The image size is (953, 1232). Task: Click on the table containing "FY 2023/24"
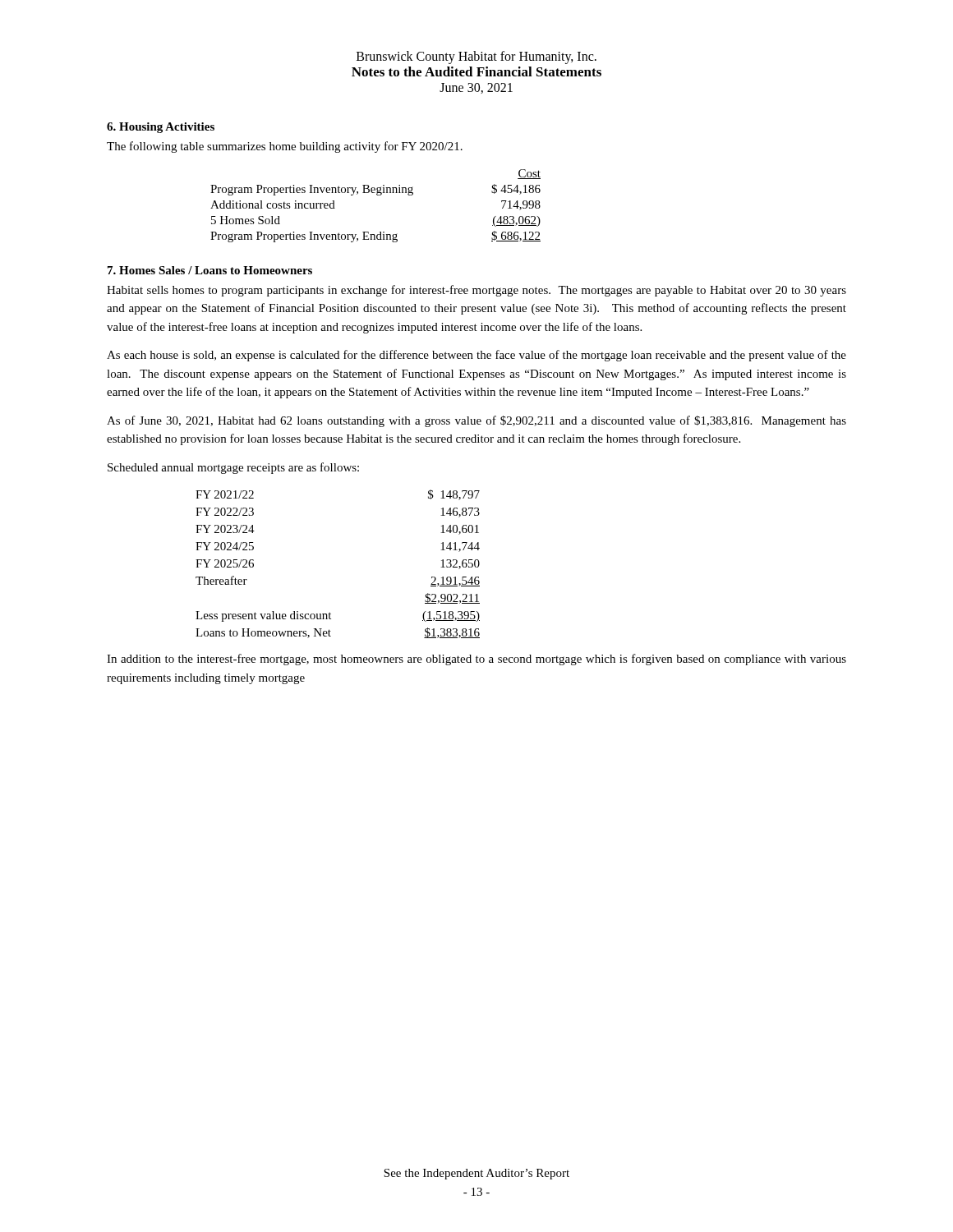[518, 564]
